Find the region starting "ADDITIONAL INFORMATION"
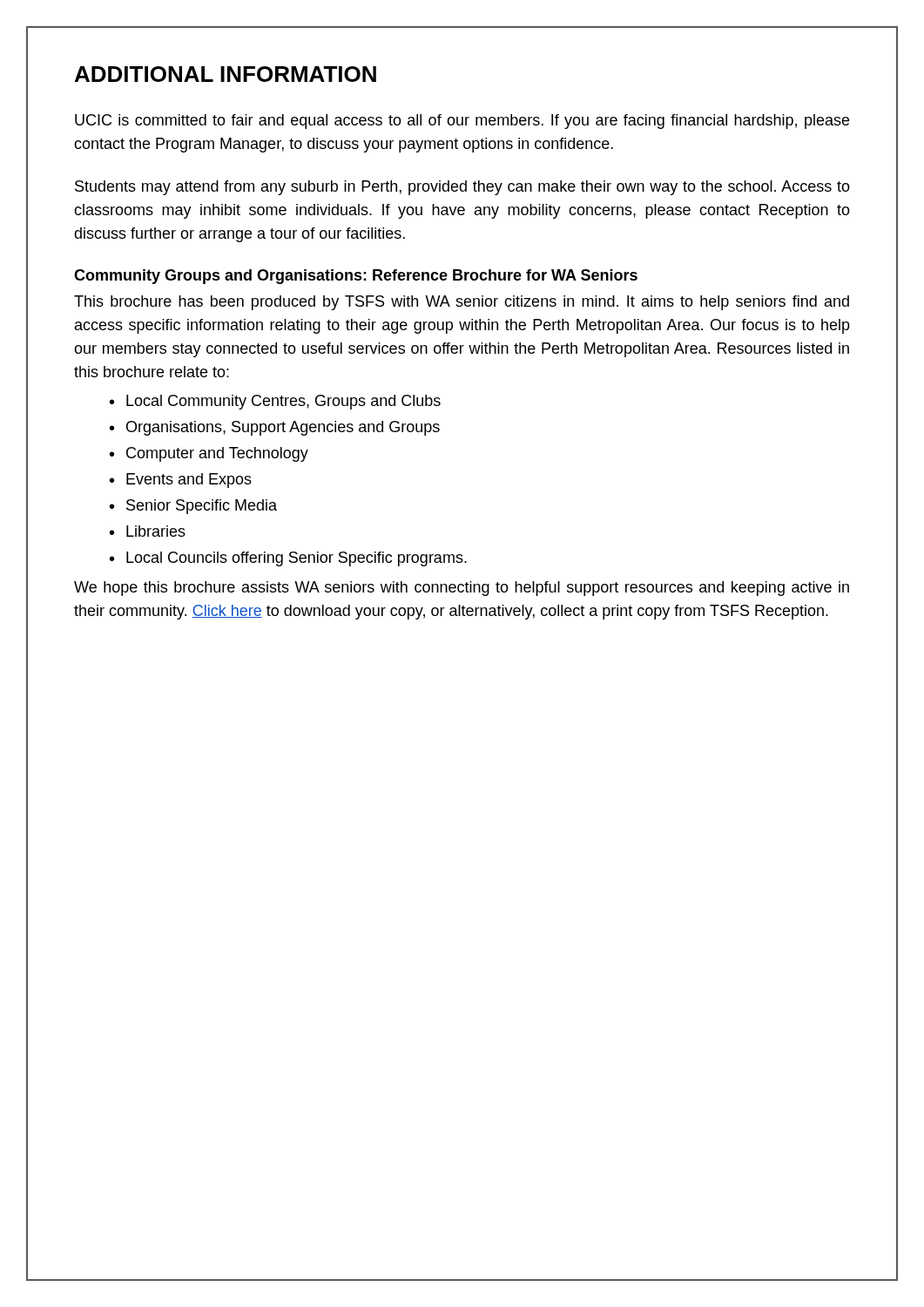 pos(226,74)
